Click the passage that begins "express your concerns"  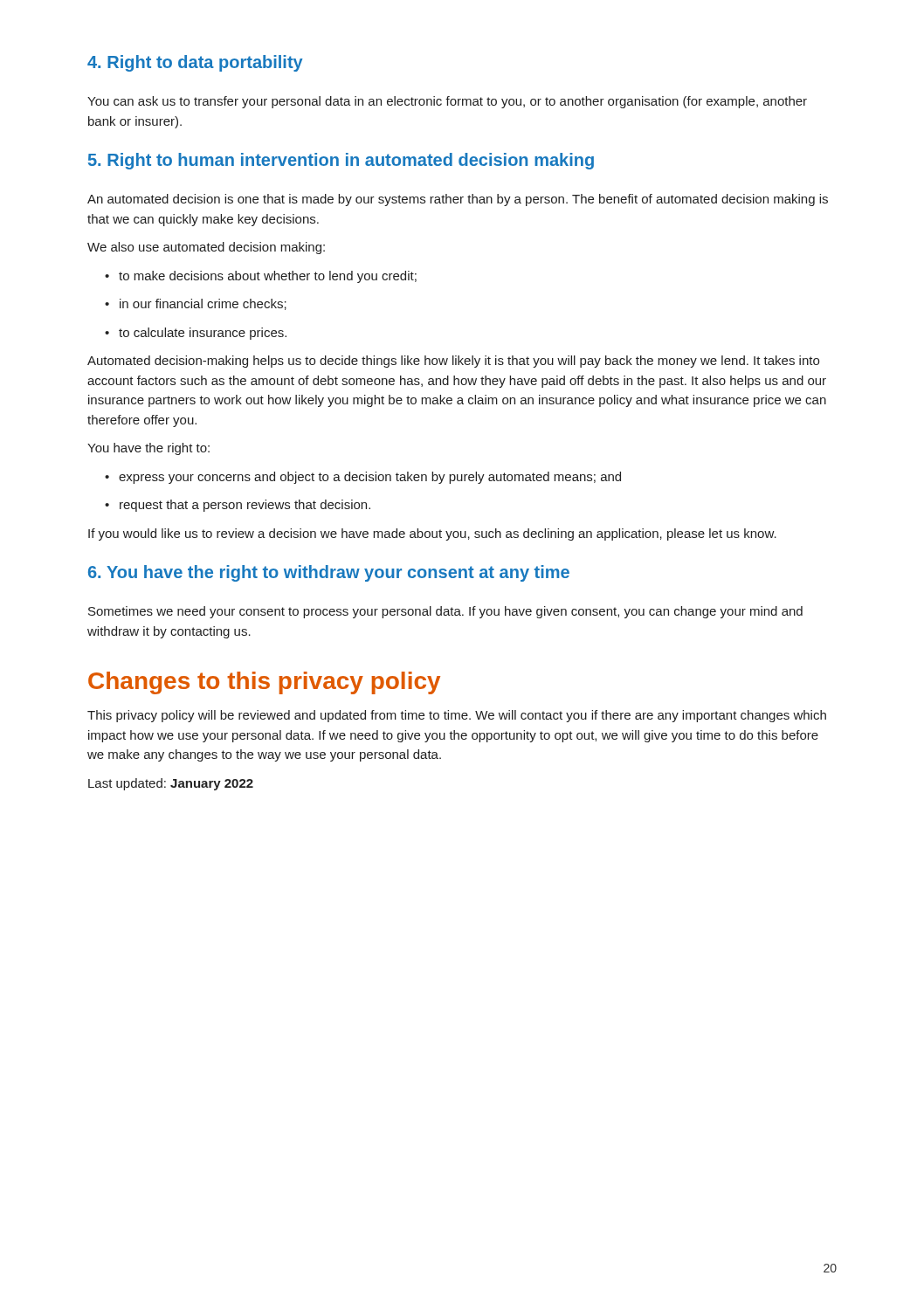[462, 477]
